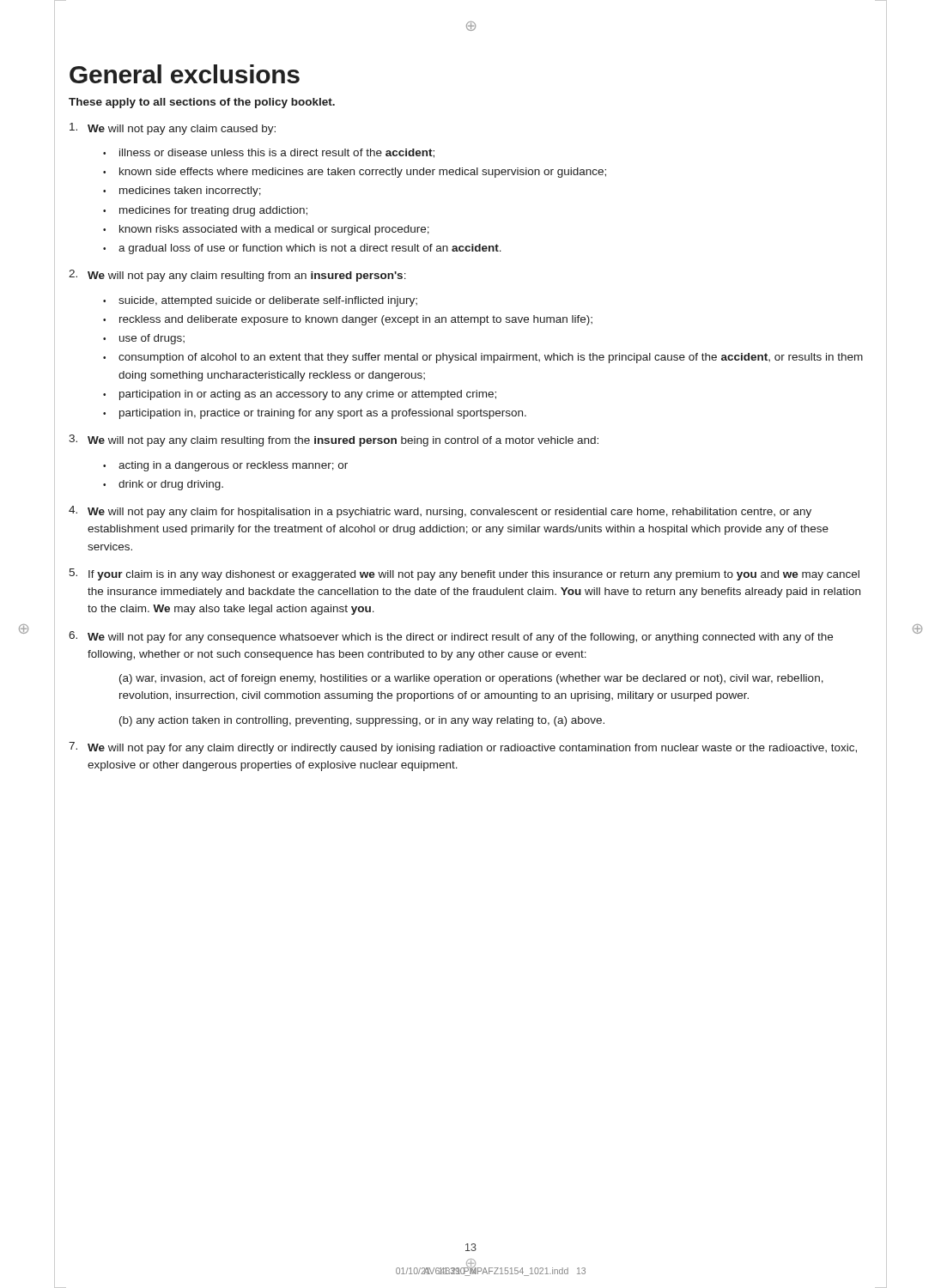Where is the passage that starts "•acting in a dangerous or"?
Image resolution: width=941 pixels, height=1288 pixels.
(x=225, y=466)
